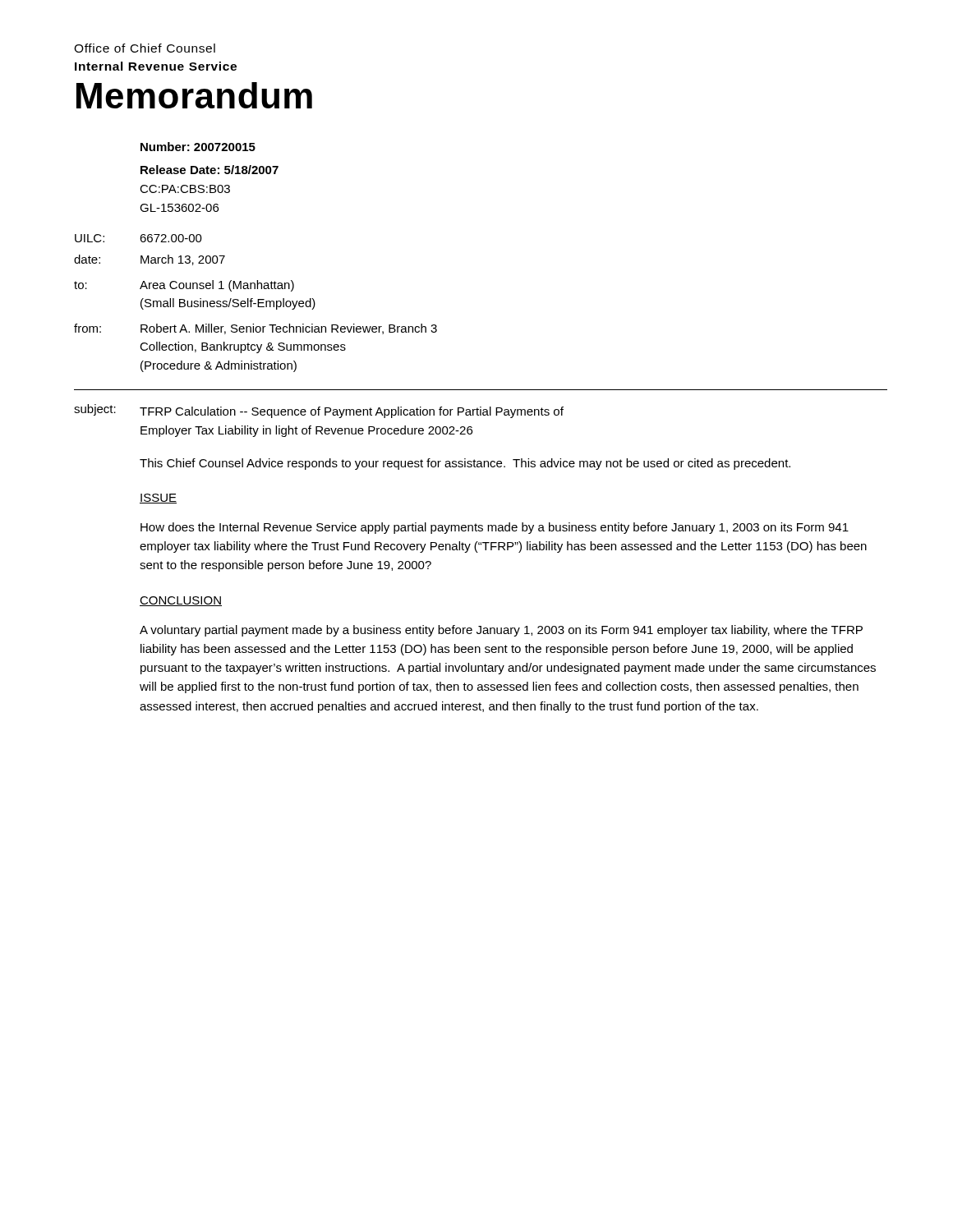Select the passage starting "date: March 13,"
This screenshot has height=1232, width=953.
[x=150, y=260]
